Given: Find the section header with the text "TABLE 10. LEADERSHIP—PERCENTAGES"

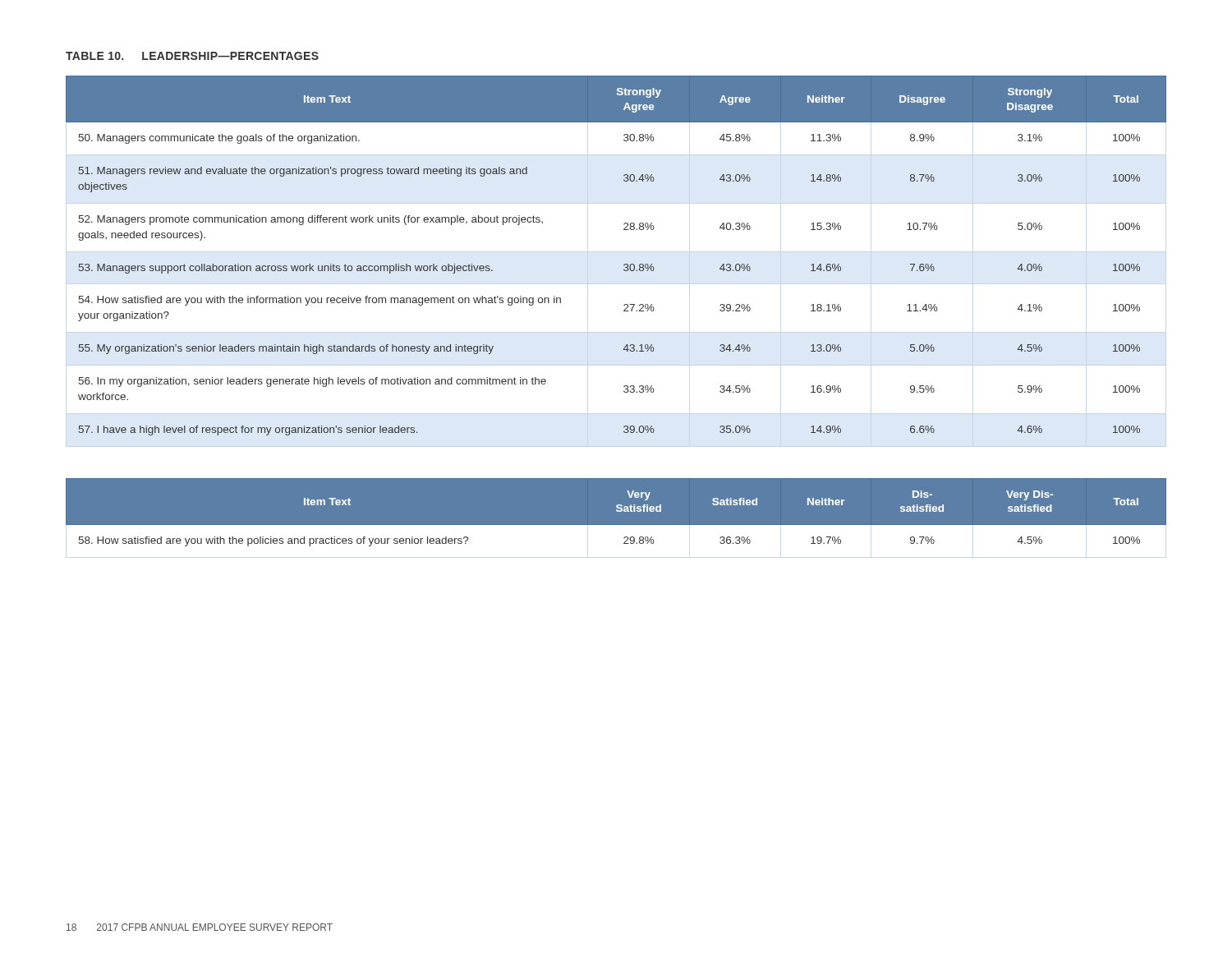Looking at the screenshot, I should coord(192,56).
